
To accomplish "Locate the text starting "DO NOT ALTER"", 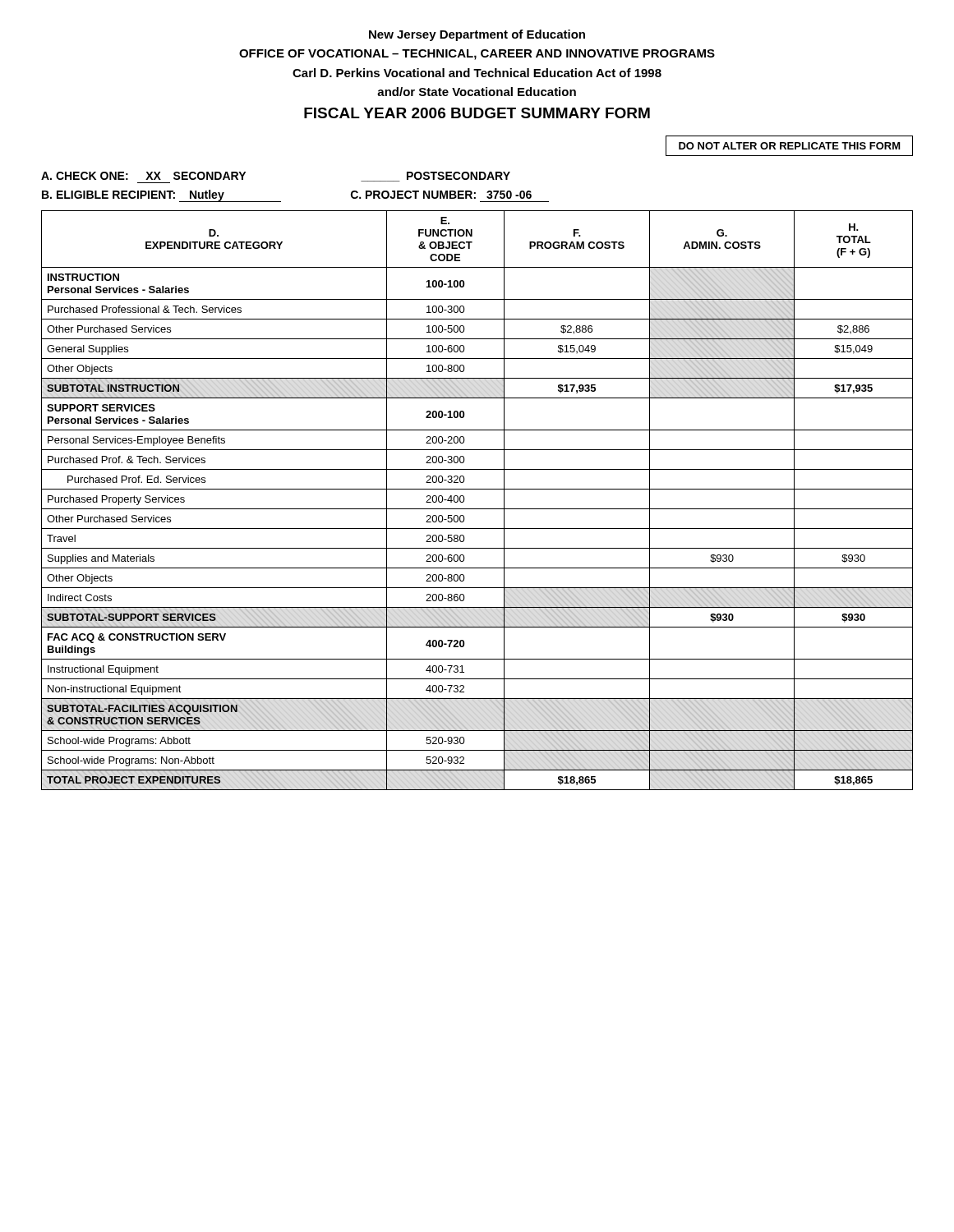I will (789, 146).
